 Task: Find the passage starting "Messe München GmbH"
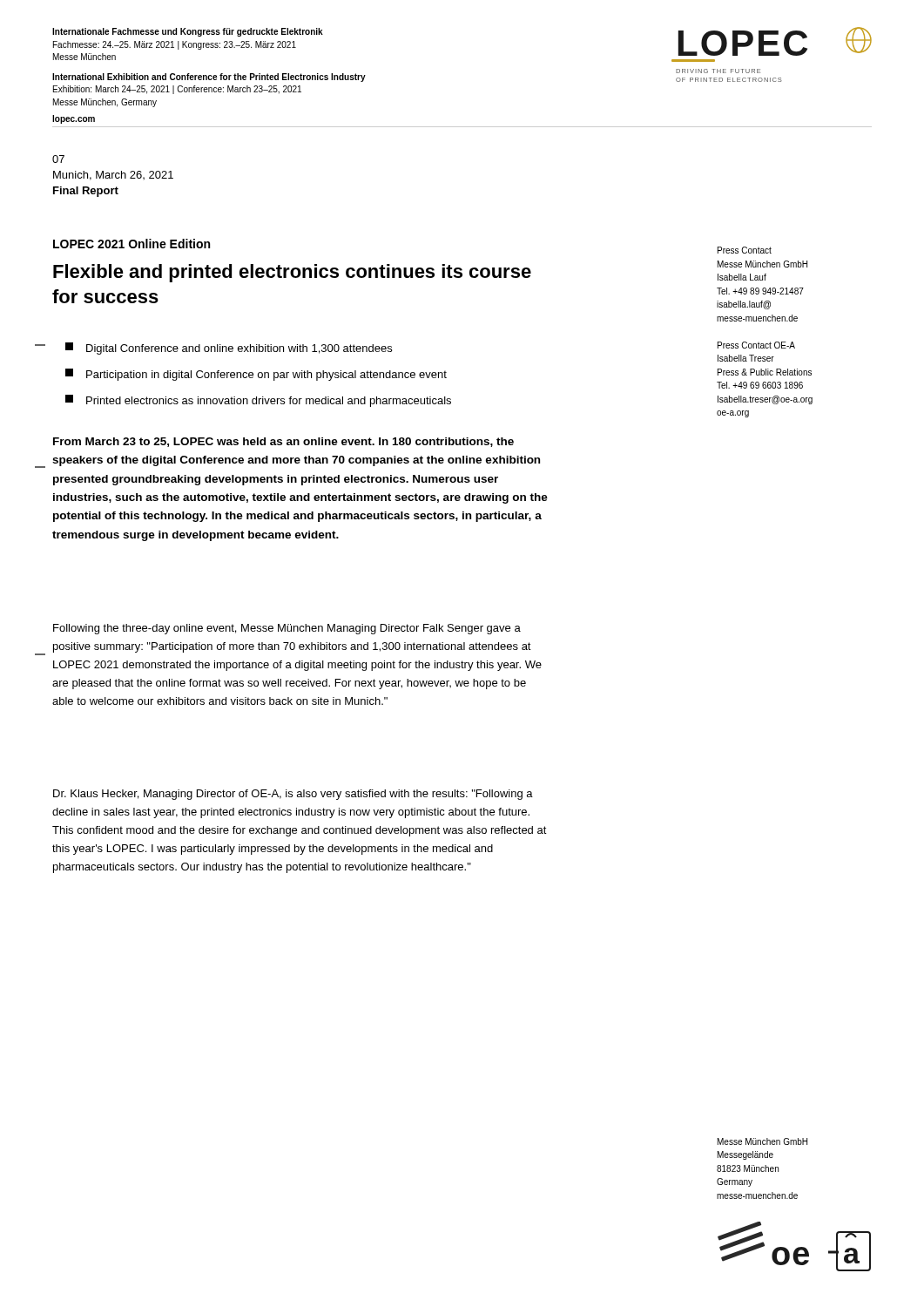pyautogui.click(x=762, y=1168)
